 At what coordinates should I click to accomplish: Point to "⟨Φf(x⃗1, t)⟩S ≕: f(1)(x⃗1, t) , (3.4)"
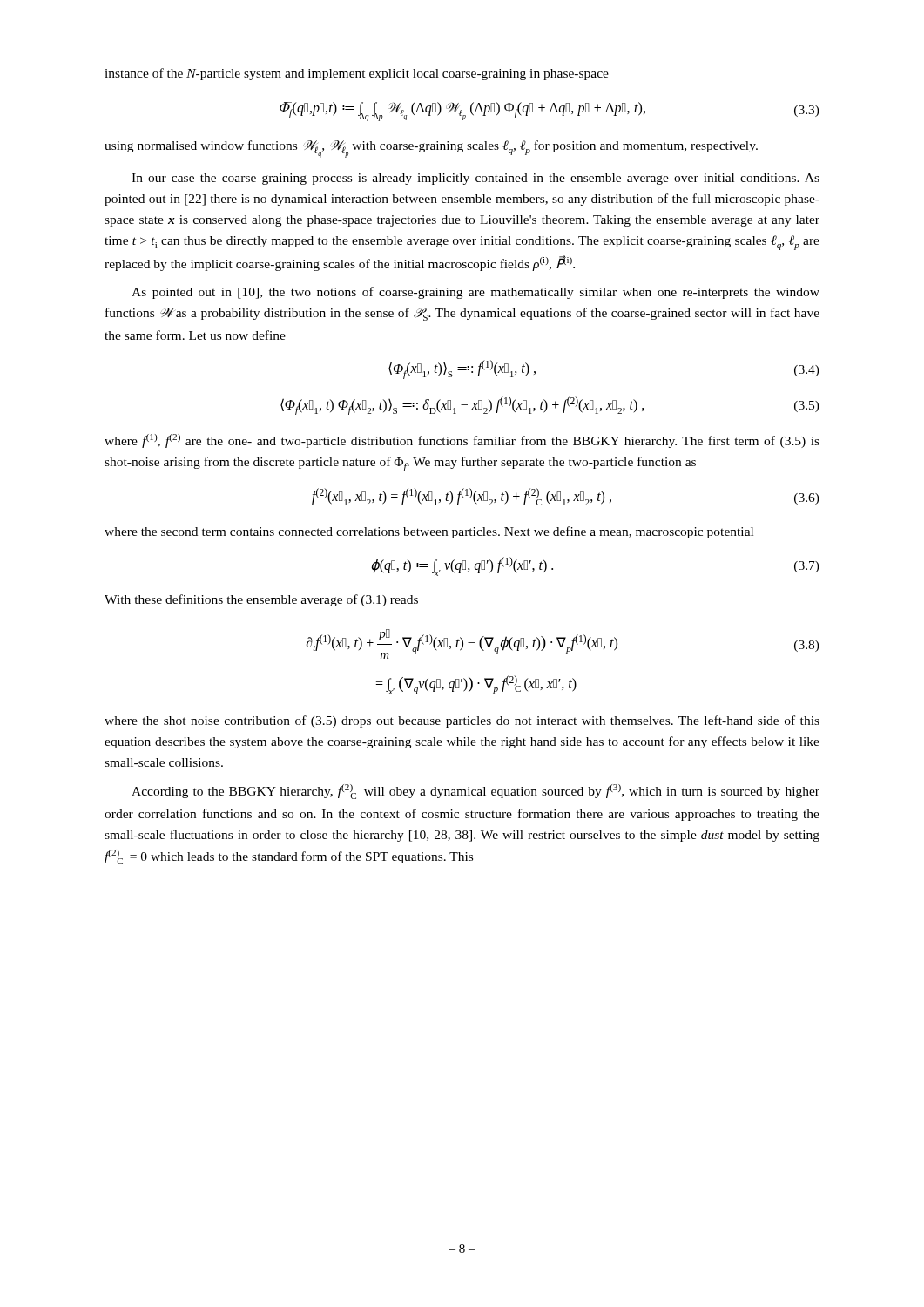coord(462,370)
